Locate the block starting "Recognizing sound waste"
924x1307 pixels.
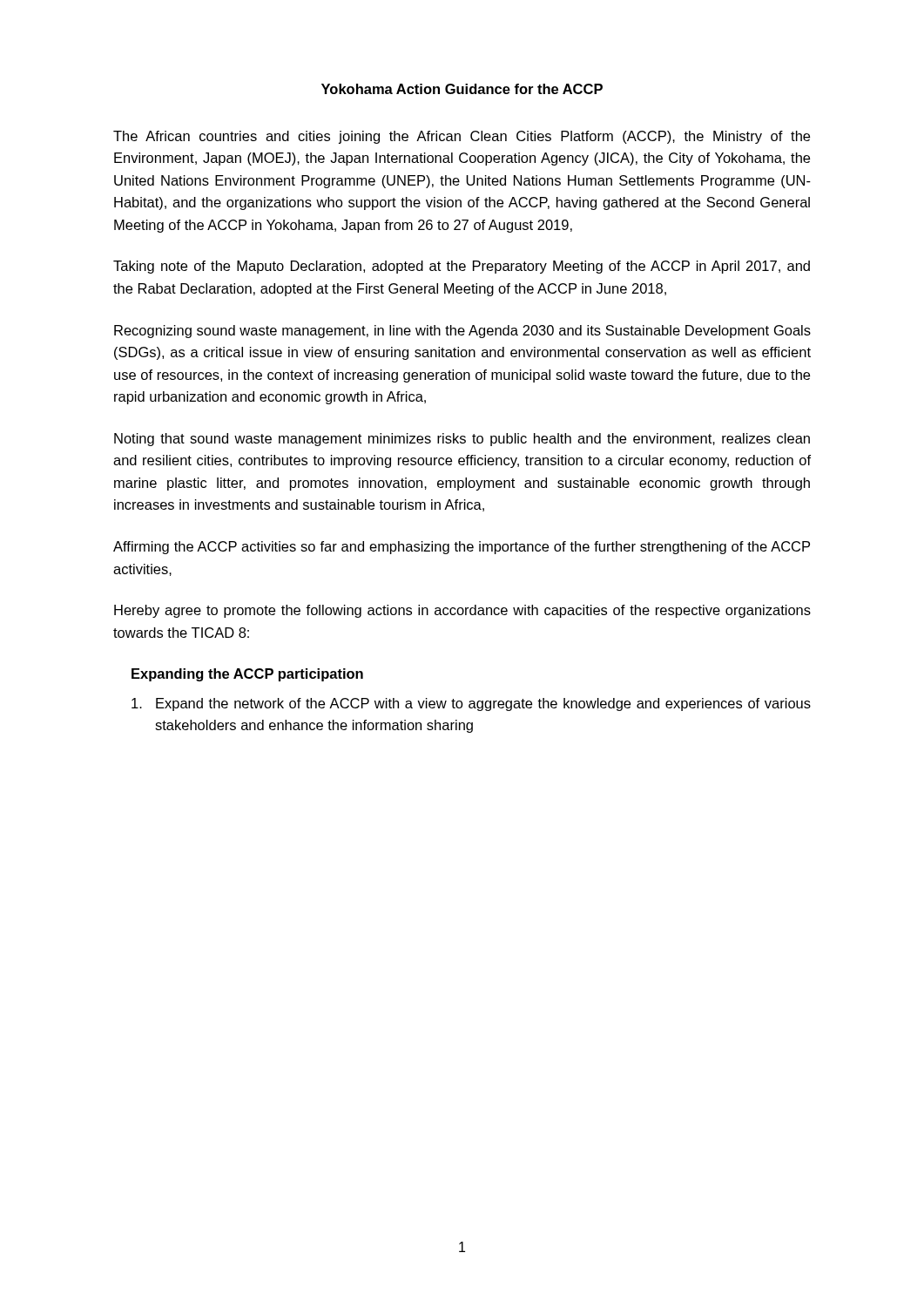[462, 363]
